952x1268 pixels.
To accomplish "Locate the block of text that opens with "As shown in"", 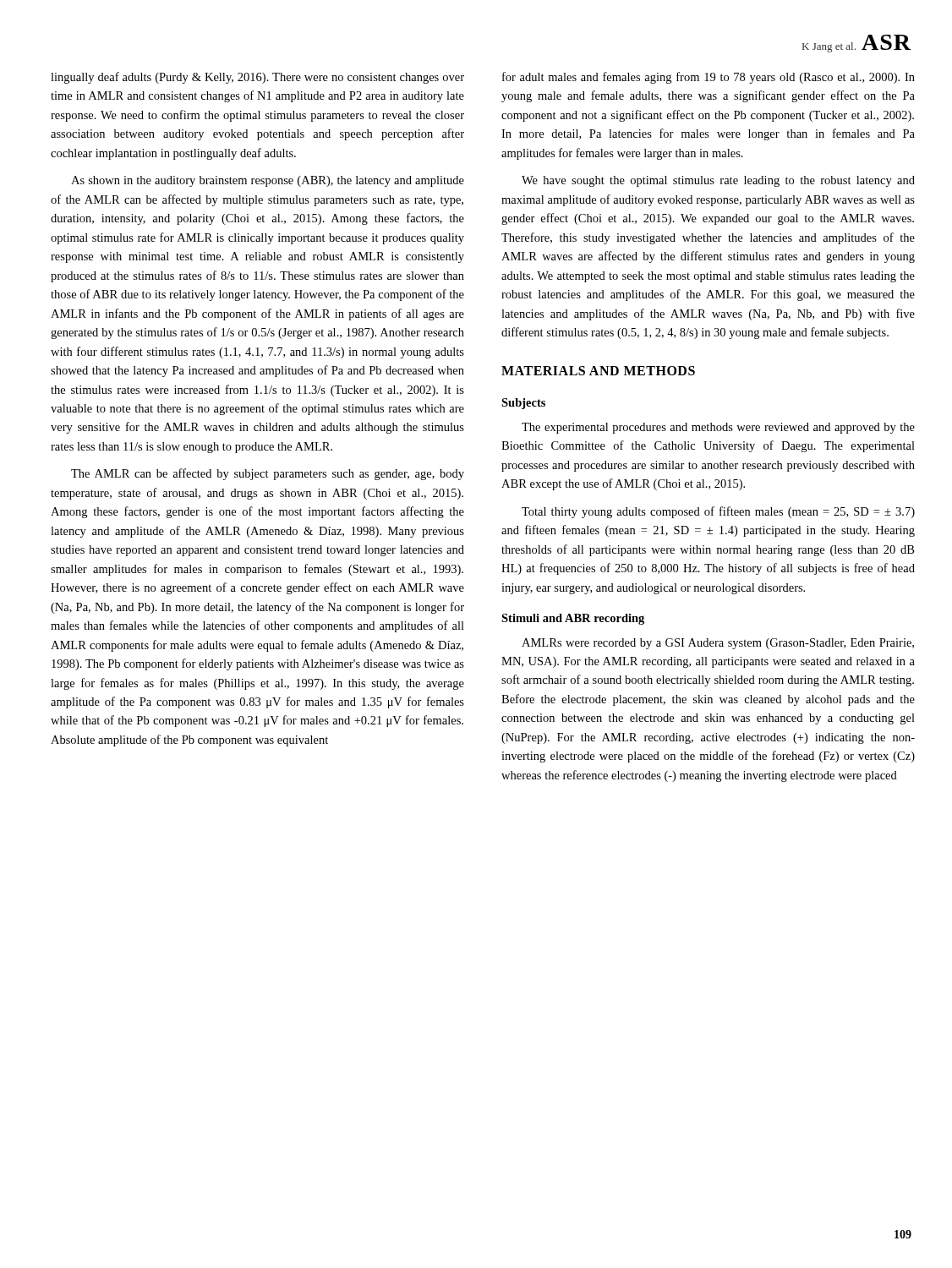I will [x=257, y=314].
